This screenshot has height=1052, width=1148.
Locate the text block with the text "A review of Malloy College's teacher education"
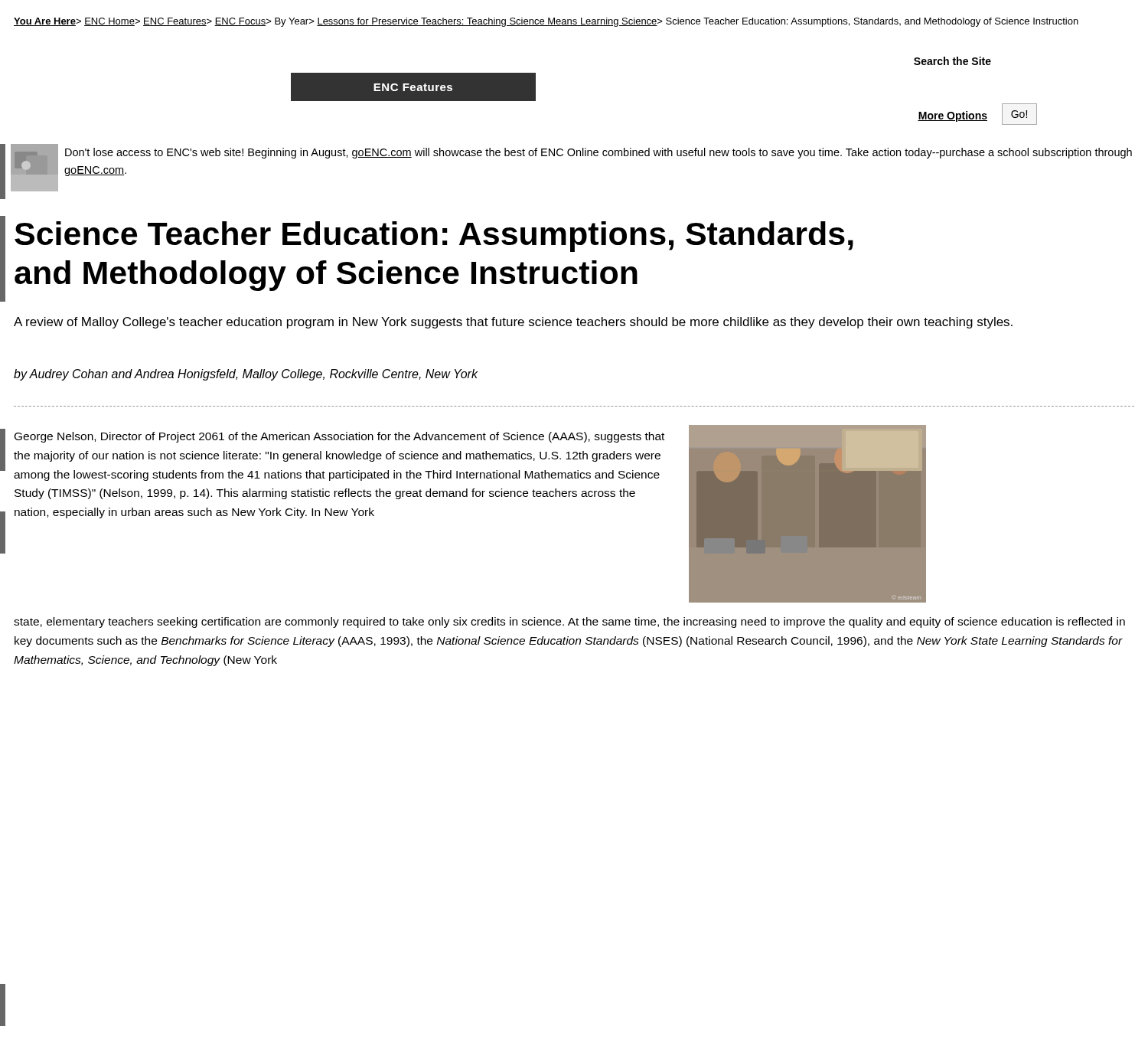[514, 322]
